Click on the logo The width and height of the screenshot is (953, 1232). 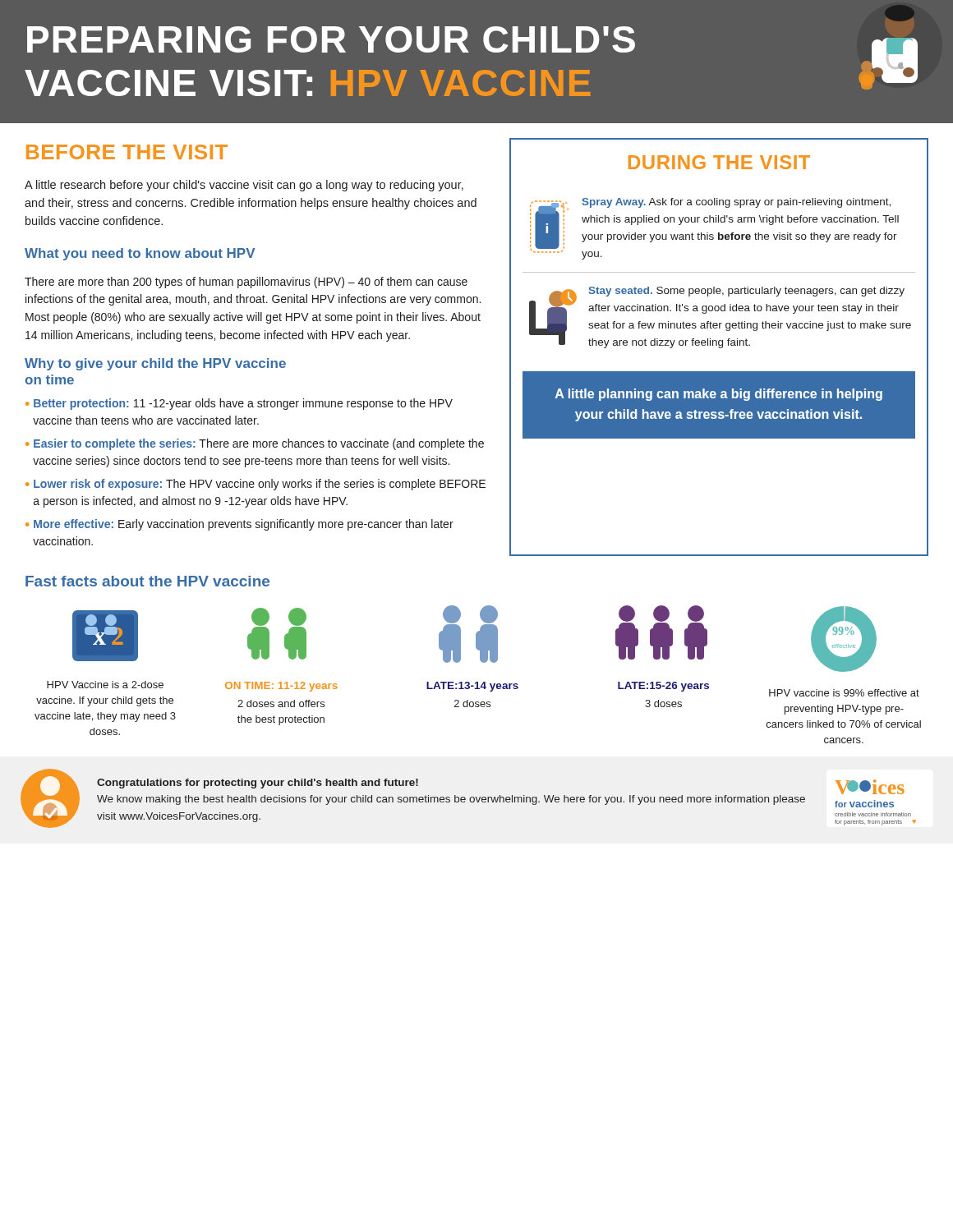point(880,800)
